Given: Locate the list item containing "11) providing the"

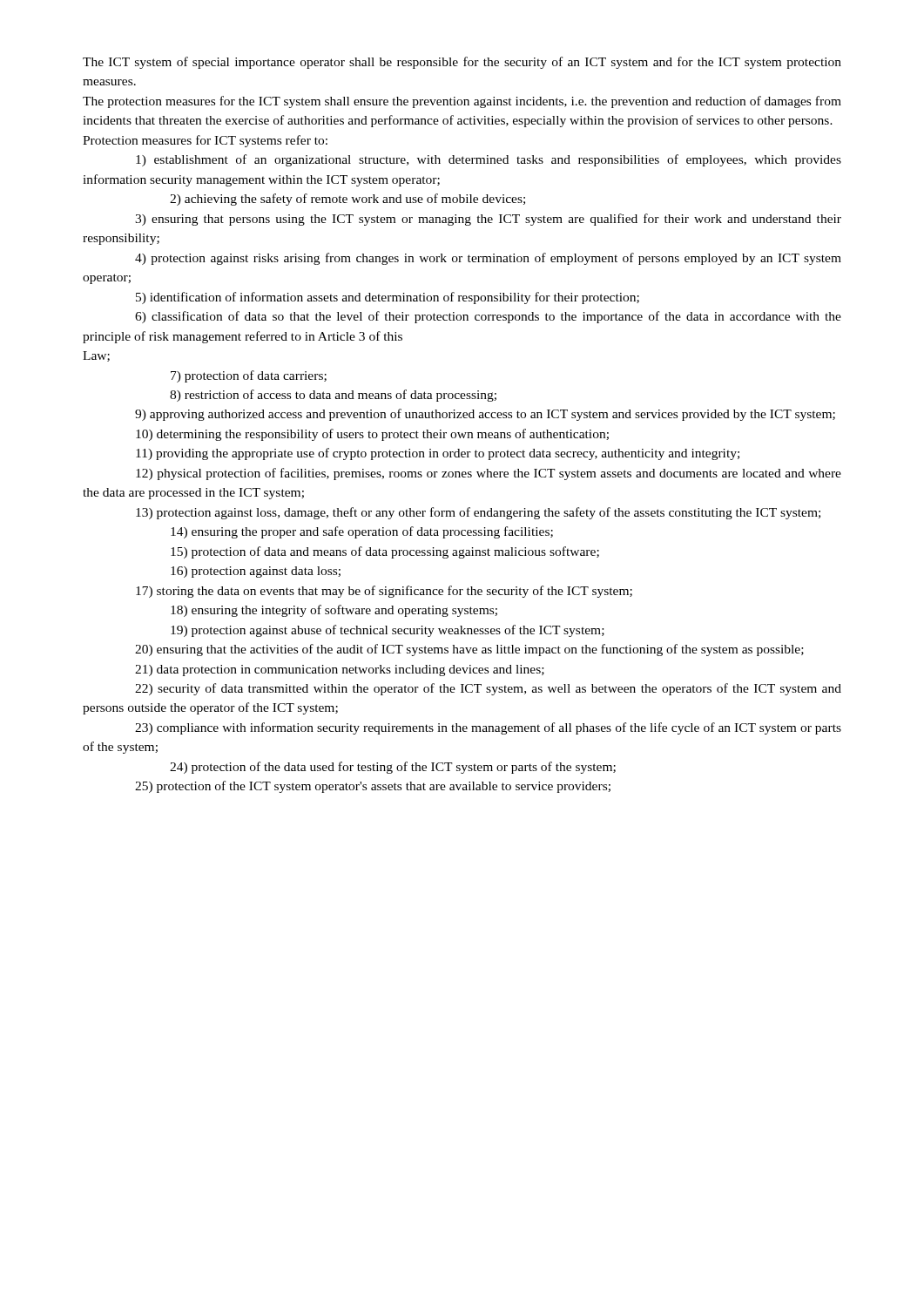Looking at the screenshot, I should [462, 454].
